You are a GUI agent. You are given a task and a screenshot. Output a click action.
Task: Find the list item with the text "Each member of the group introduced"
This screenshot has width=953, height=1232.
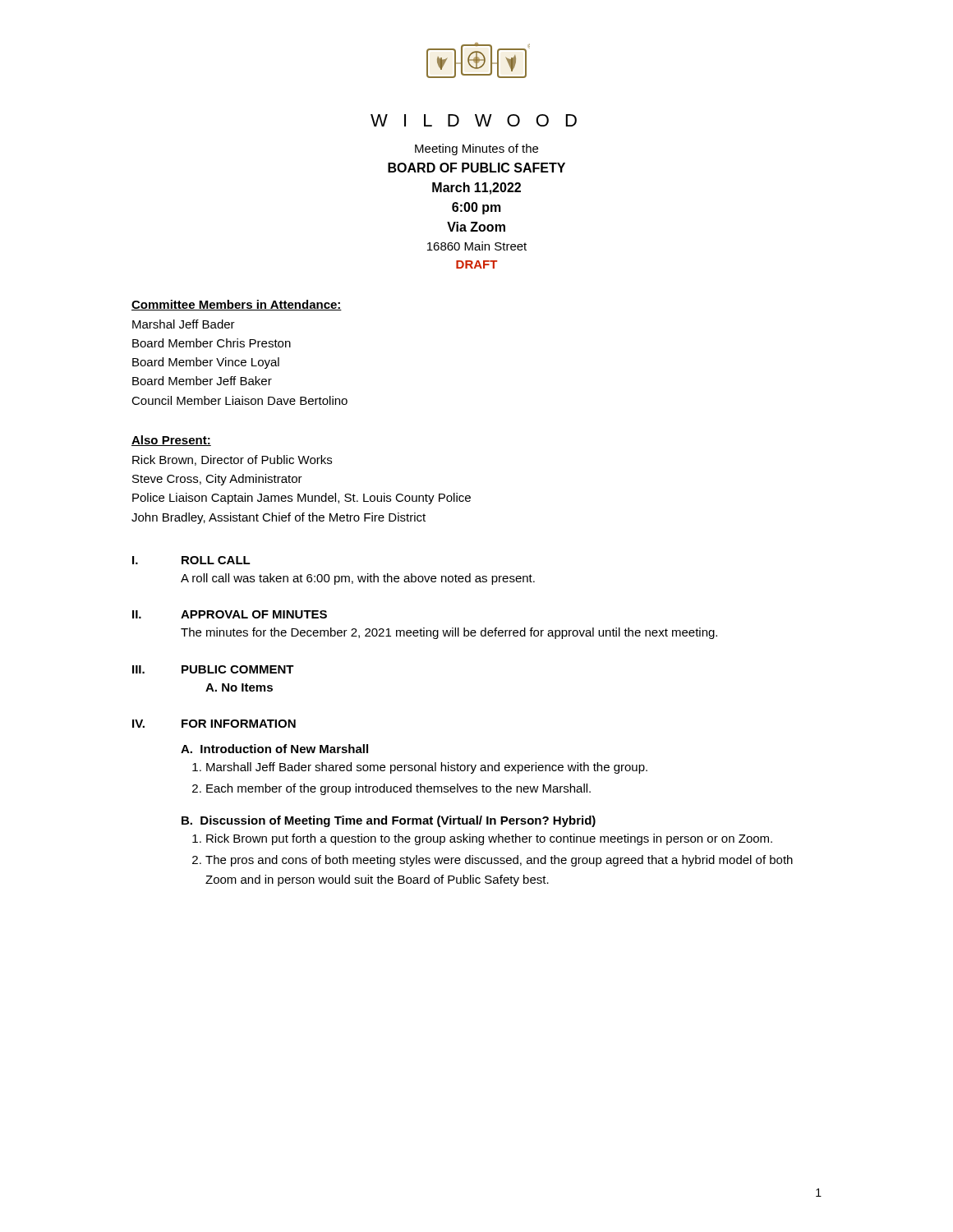pos(399,788)
